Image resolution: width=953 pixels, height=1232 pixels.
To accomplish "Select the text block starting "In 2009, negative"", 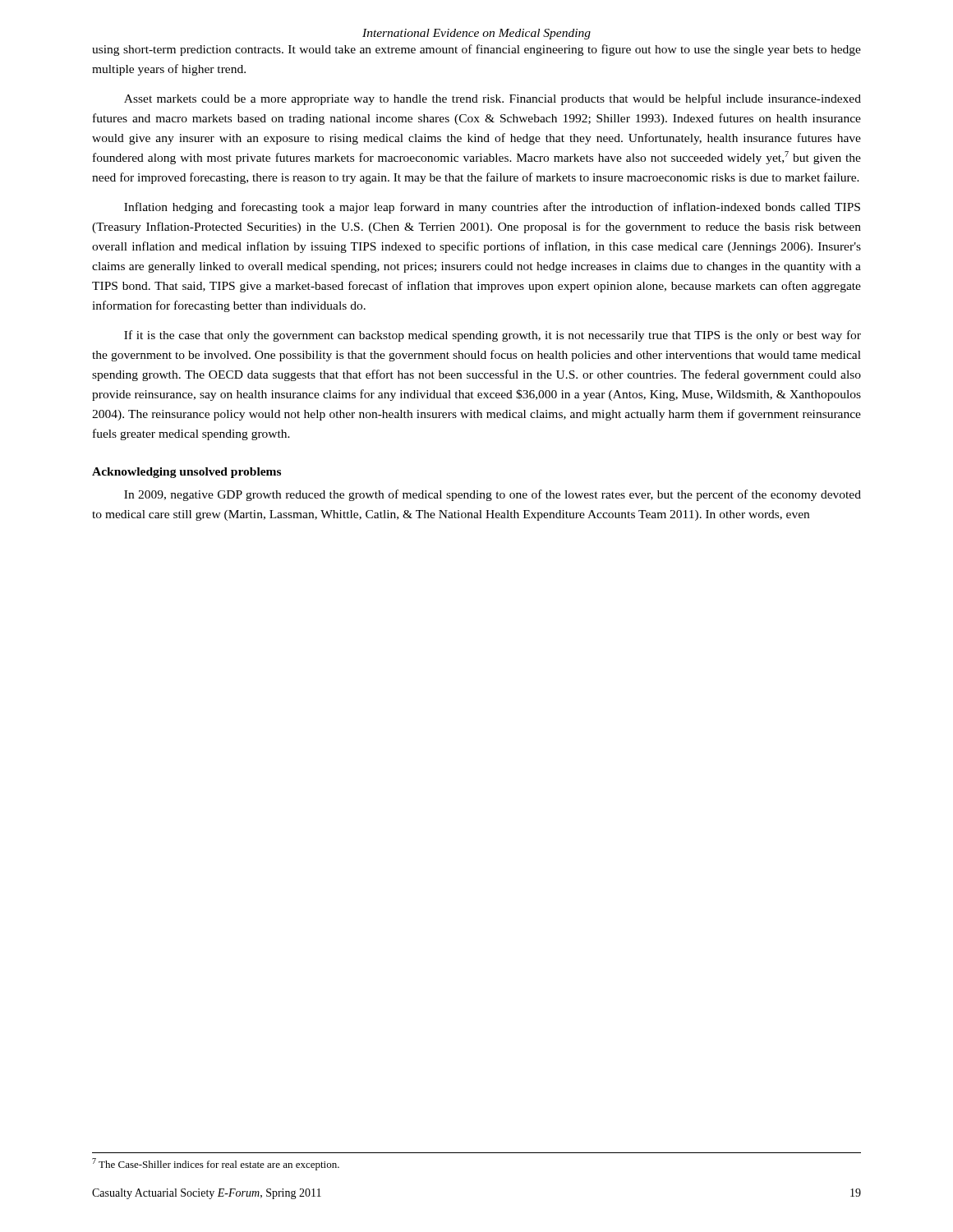I will [476, 505].
